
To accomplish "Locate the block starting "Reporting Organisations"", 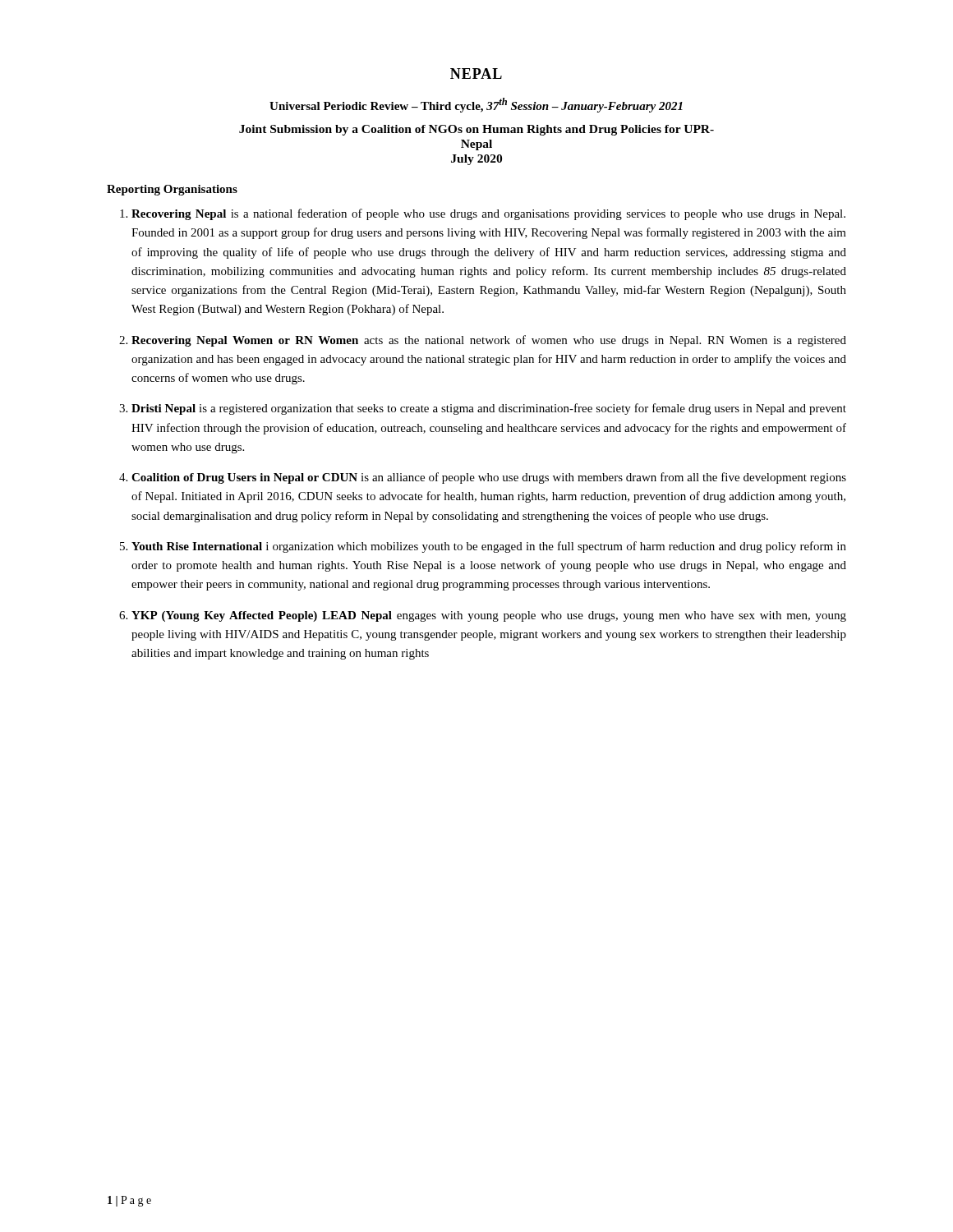I will click(172, 189).
